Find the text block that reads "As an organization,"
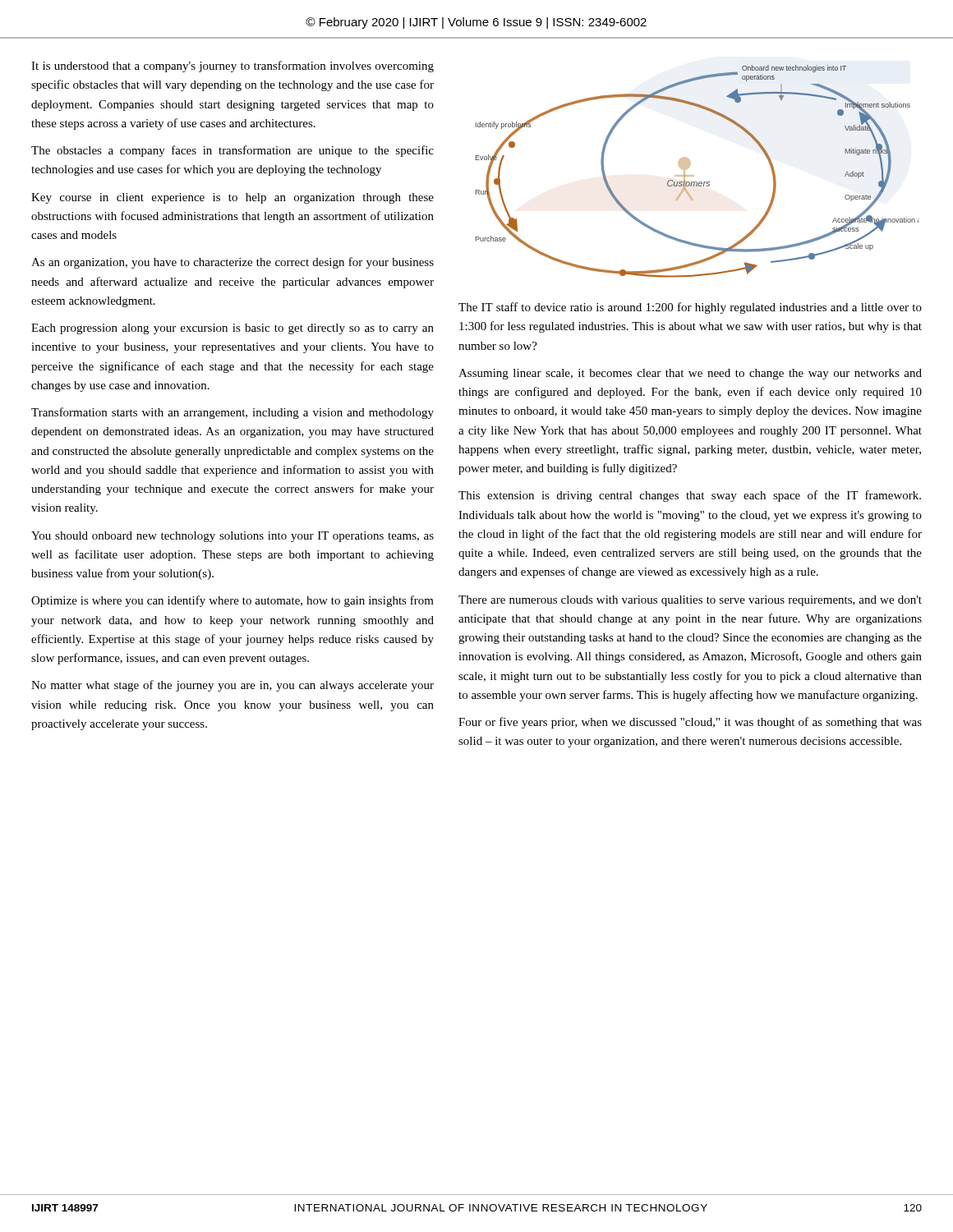The height and width of the screenshot is (1232, 953). pos(233,281)
